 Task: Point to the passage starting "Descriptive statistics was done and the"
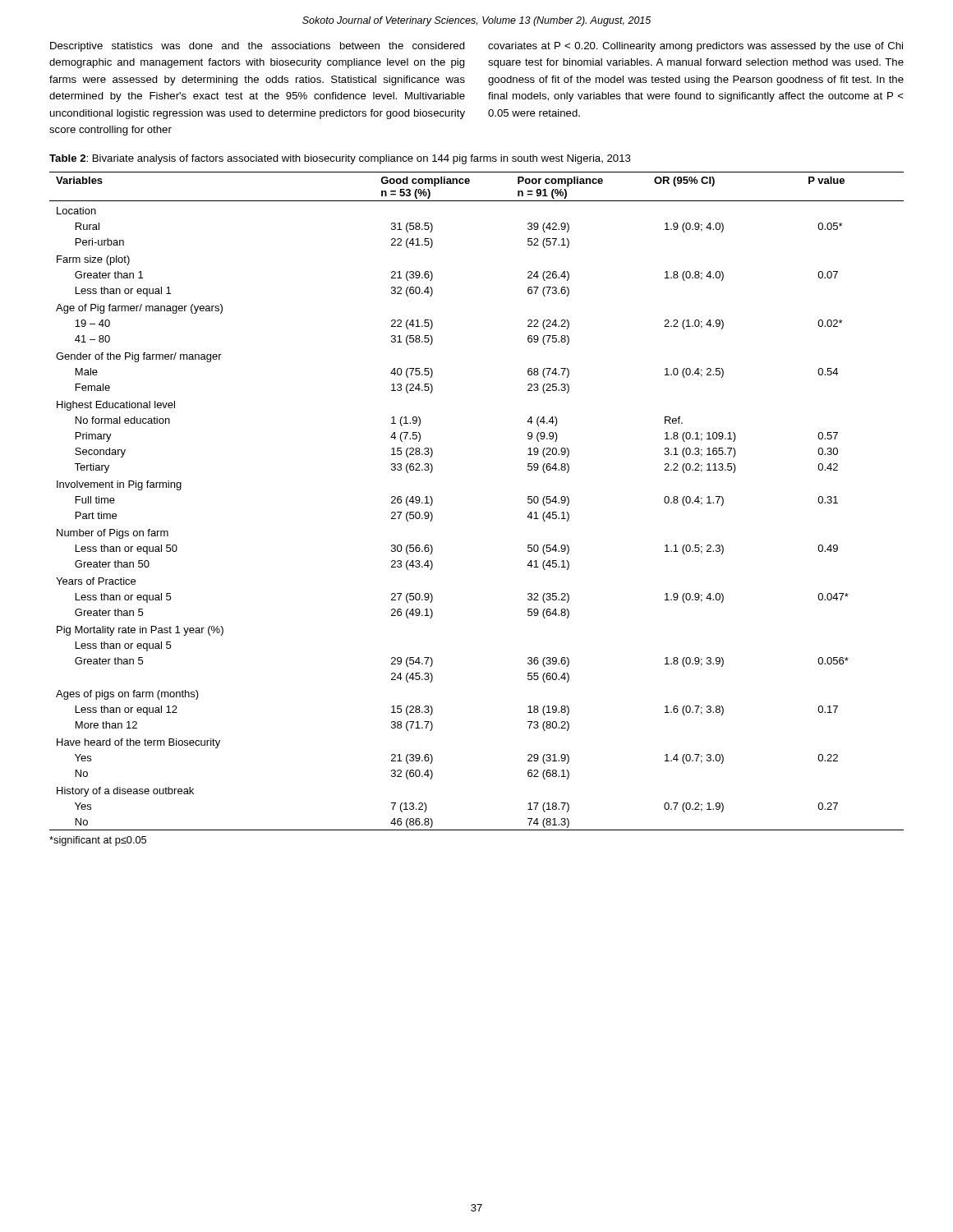coord(260,46)
